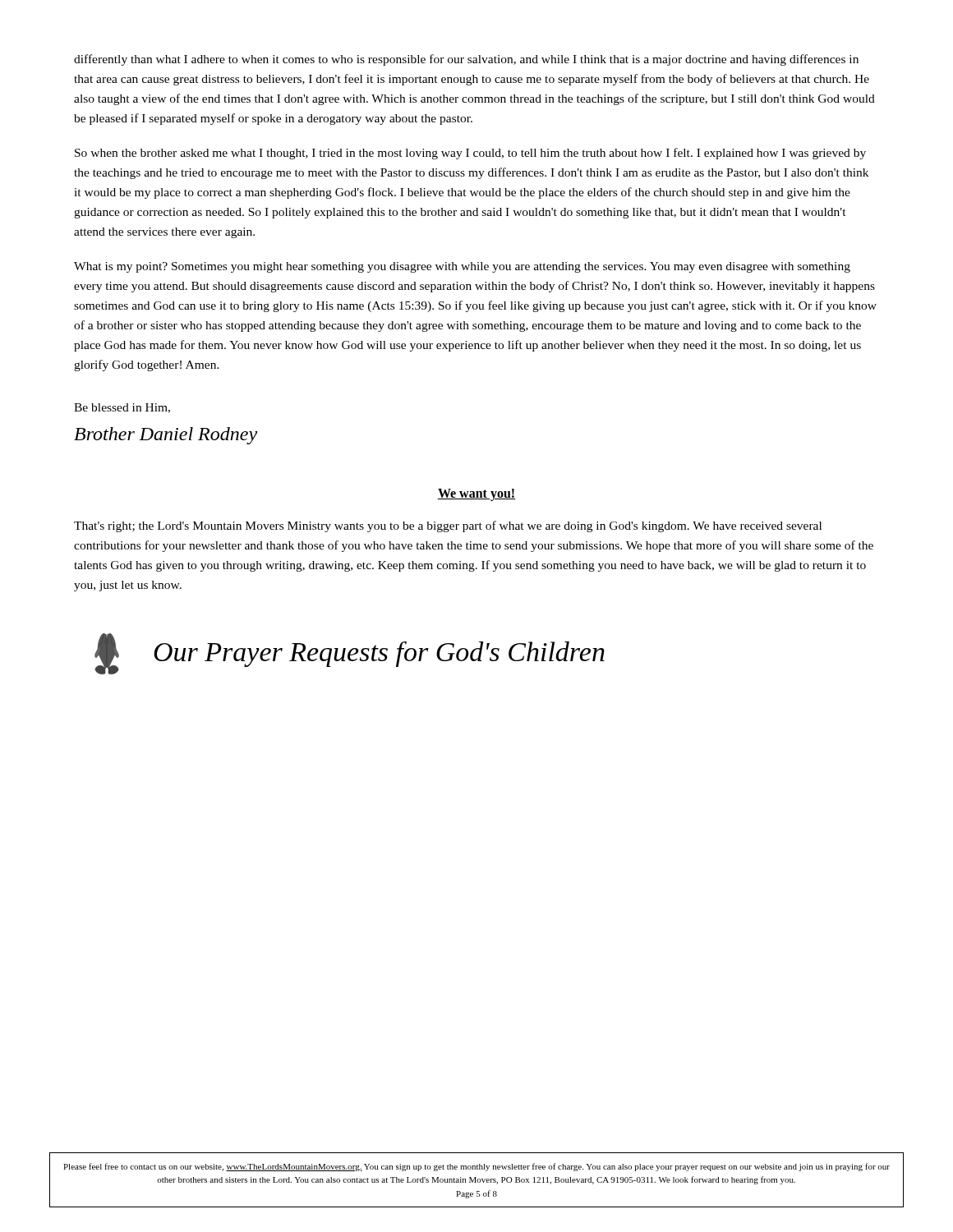Locate the text starting "Be blessed in Him,"

click(122, 407)
